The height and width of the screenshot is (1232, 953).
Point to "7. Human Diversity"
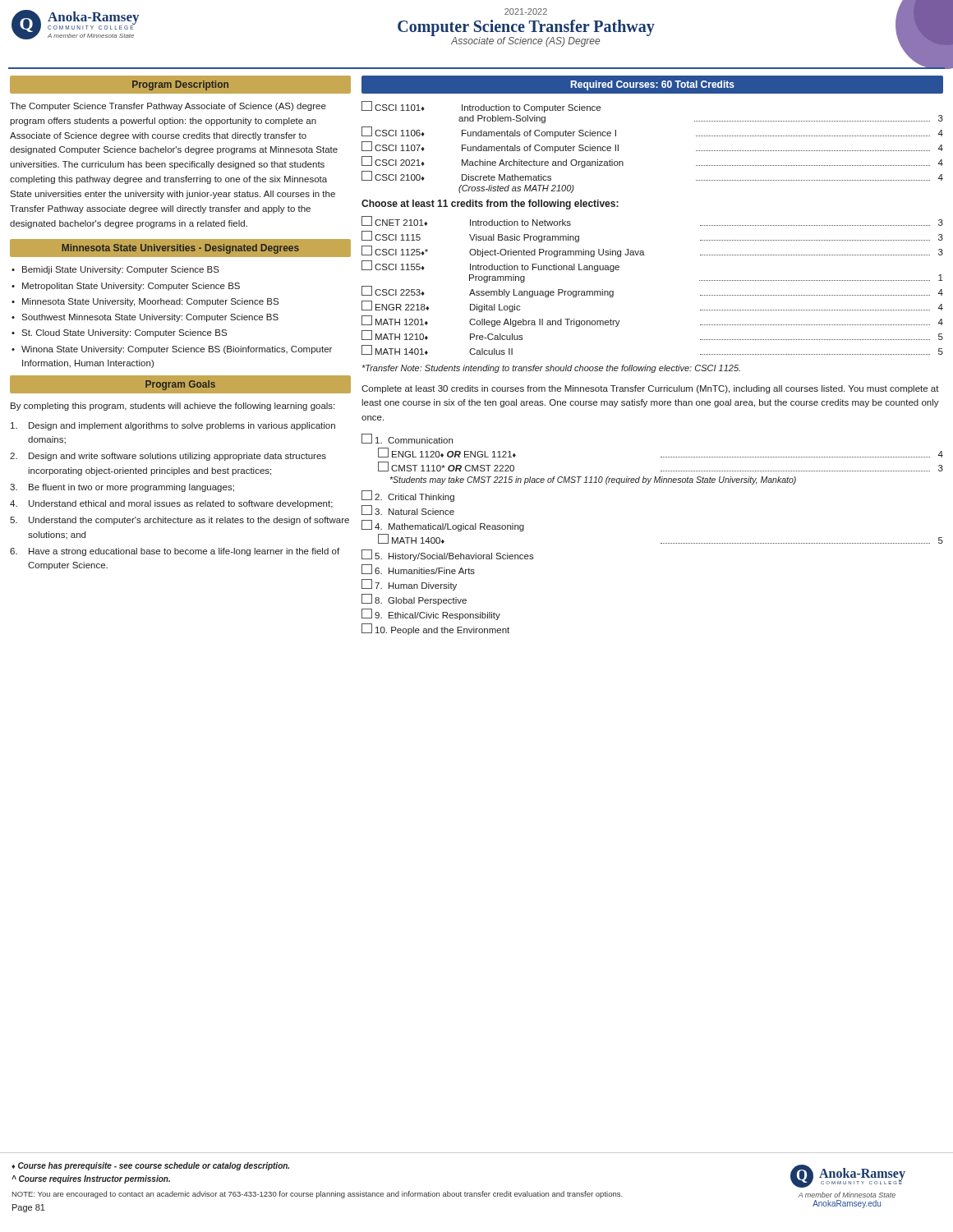tap(409, 585)
